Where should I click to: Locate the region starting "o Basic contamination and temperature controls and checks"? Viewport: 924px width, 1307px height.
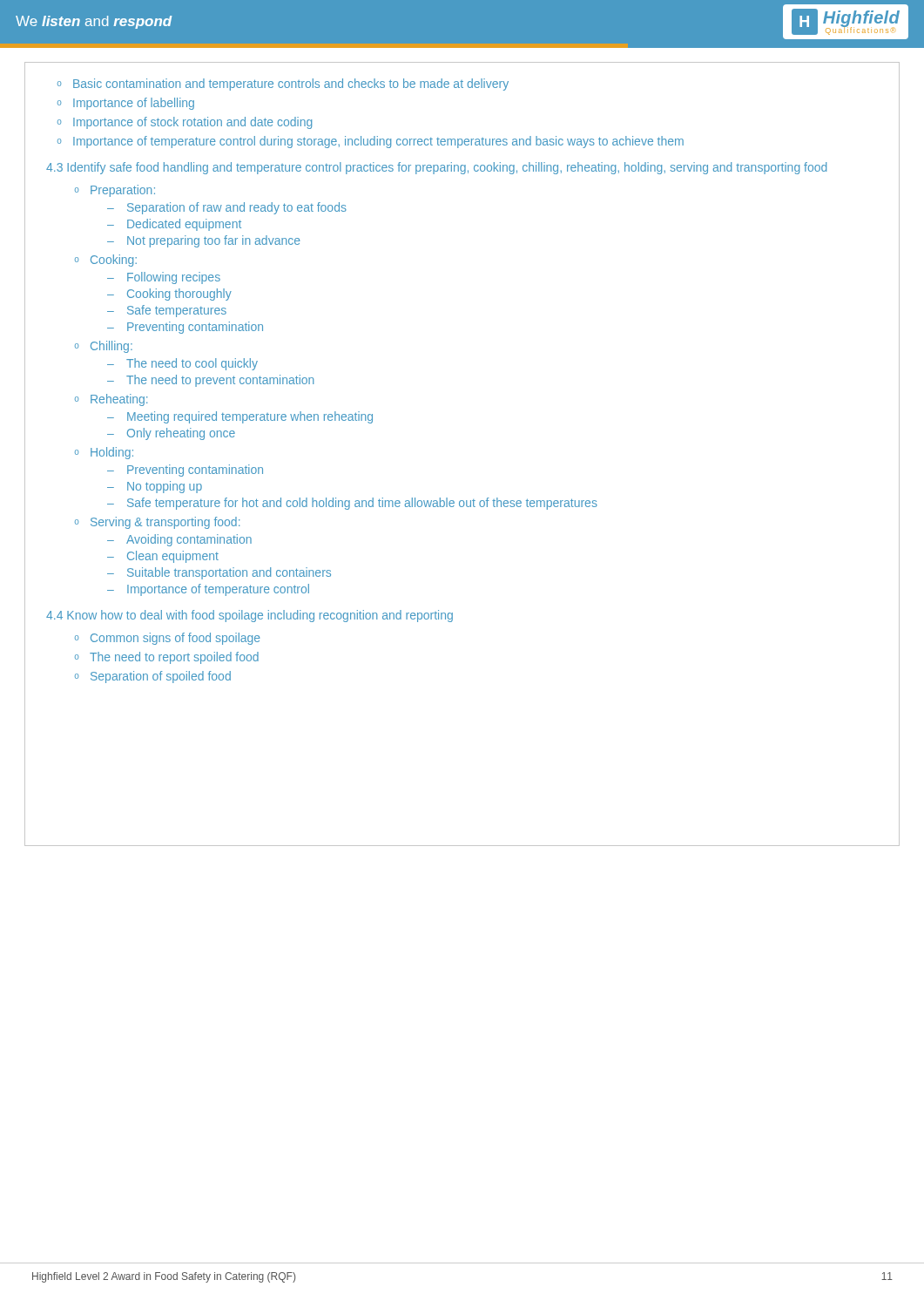462,84
